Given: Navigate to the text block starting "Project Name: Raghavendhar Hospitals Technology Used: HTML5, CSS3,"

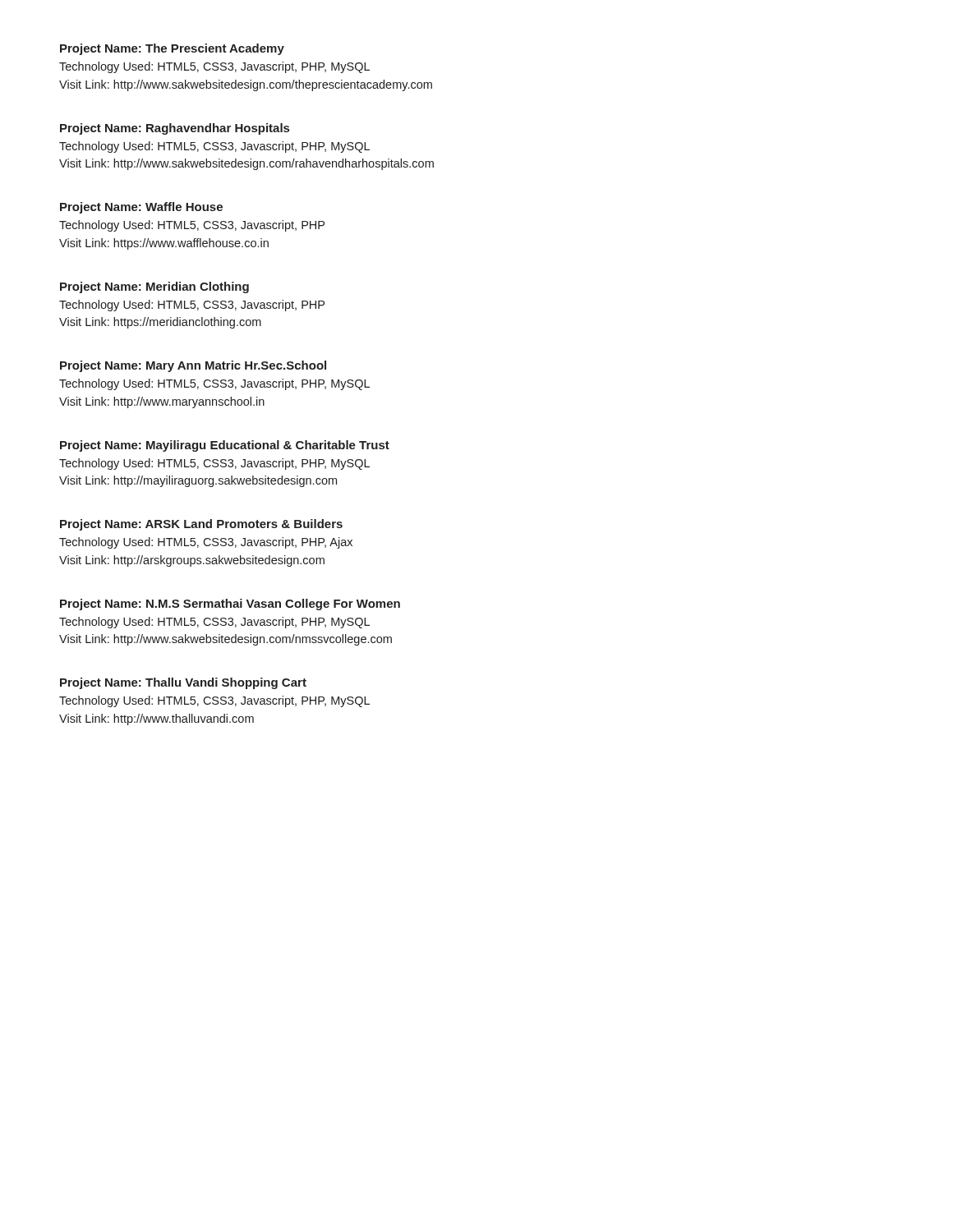Looking at the screenshot, I should pyautogui.click(x=175, y=129).
